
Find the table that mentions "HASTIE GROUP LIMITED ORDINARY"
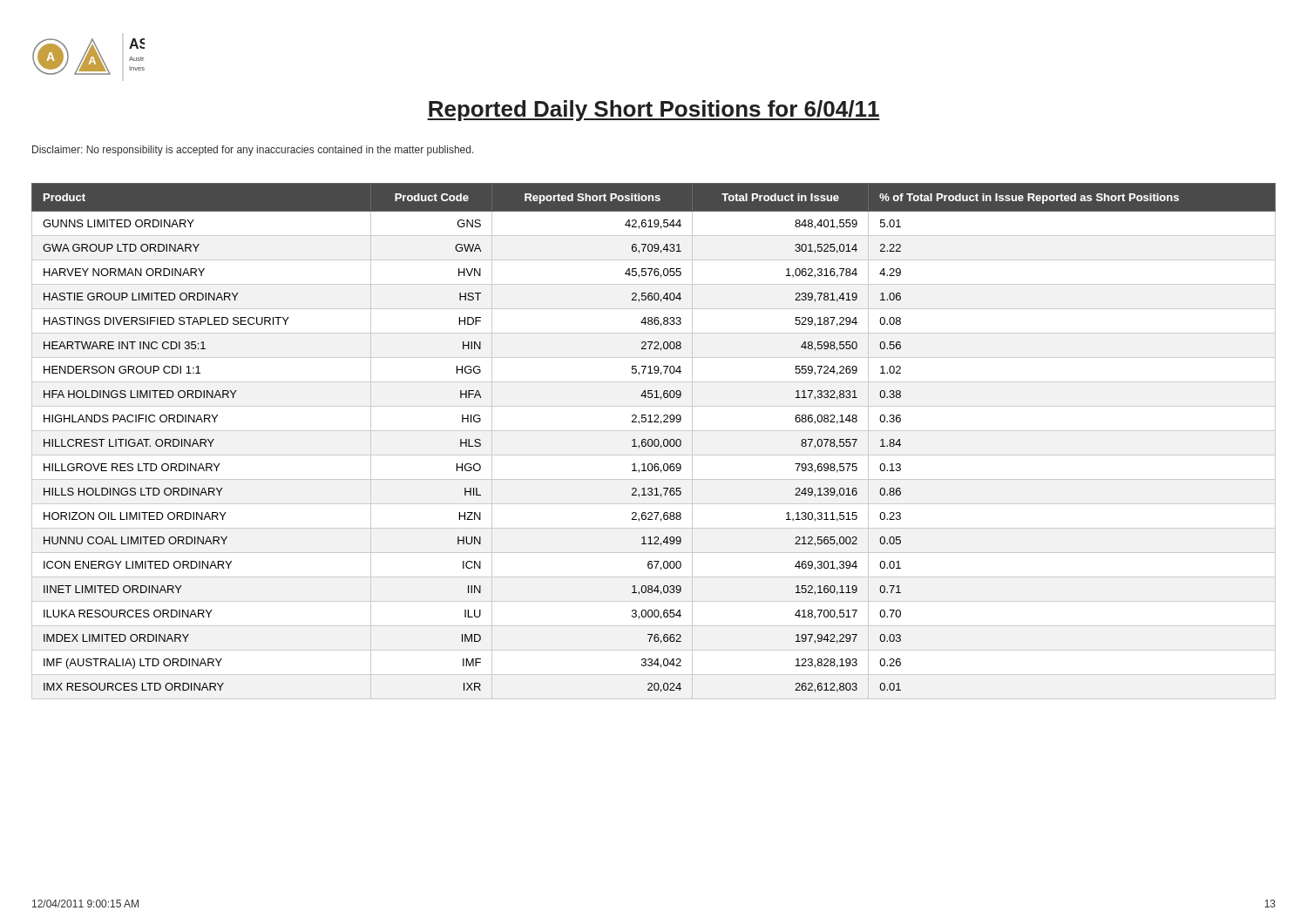654,441
